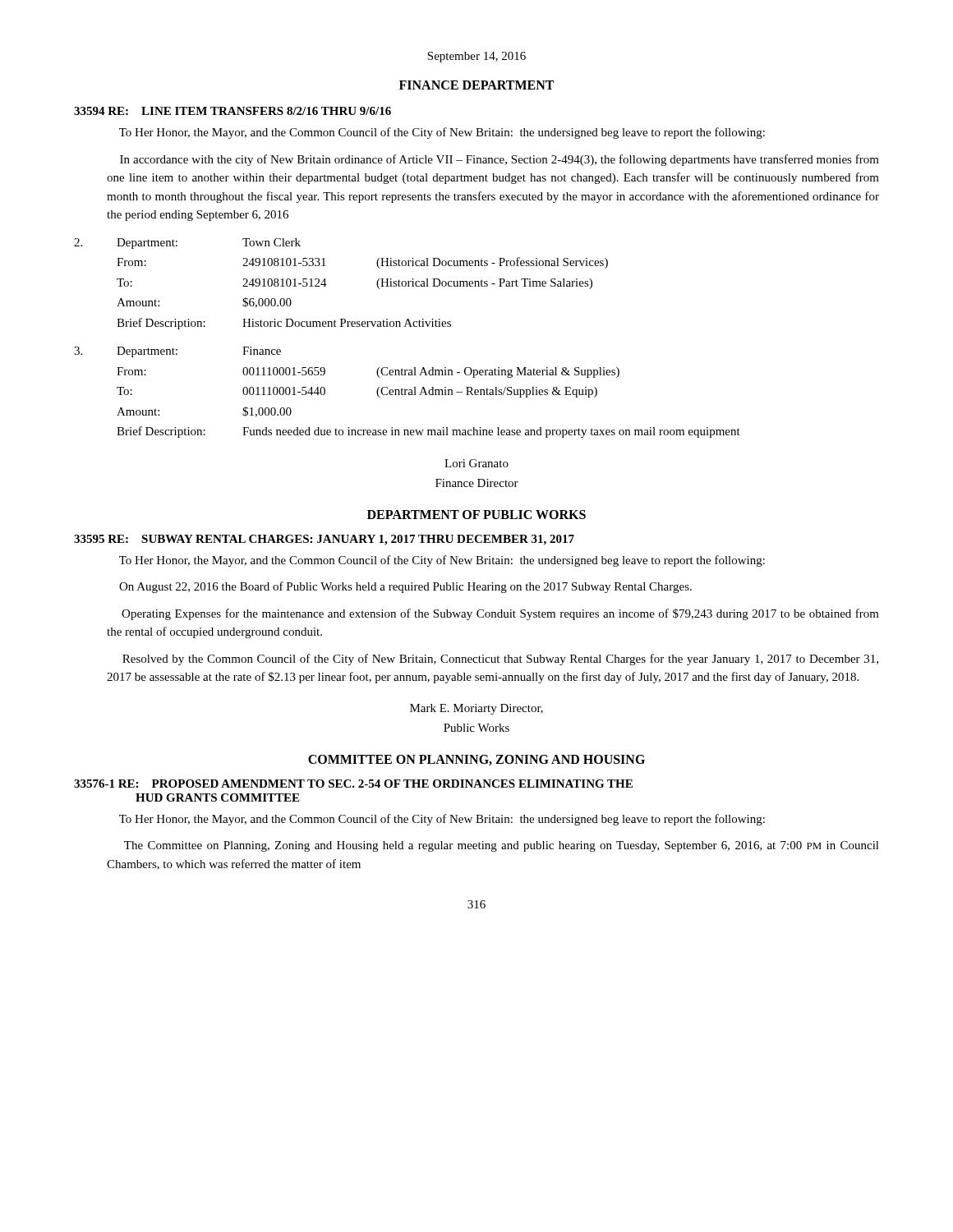Find the text block with the text "The Committee on"
Image resolution: width=953 pixels, height=1232 pixels.
pyautogui.click(x=493, y=855)
